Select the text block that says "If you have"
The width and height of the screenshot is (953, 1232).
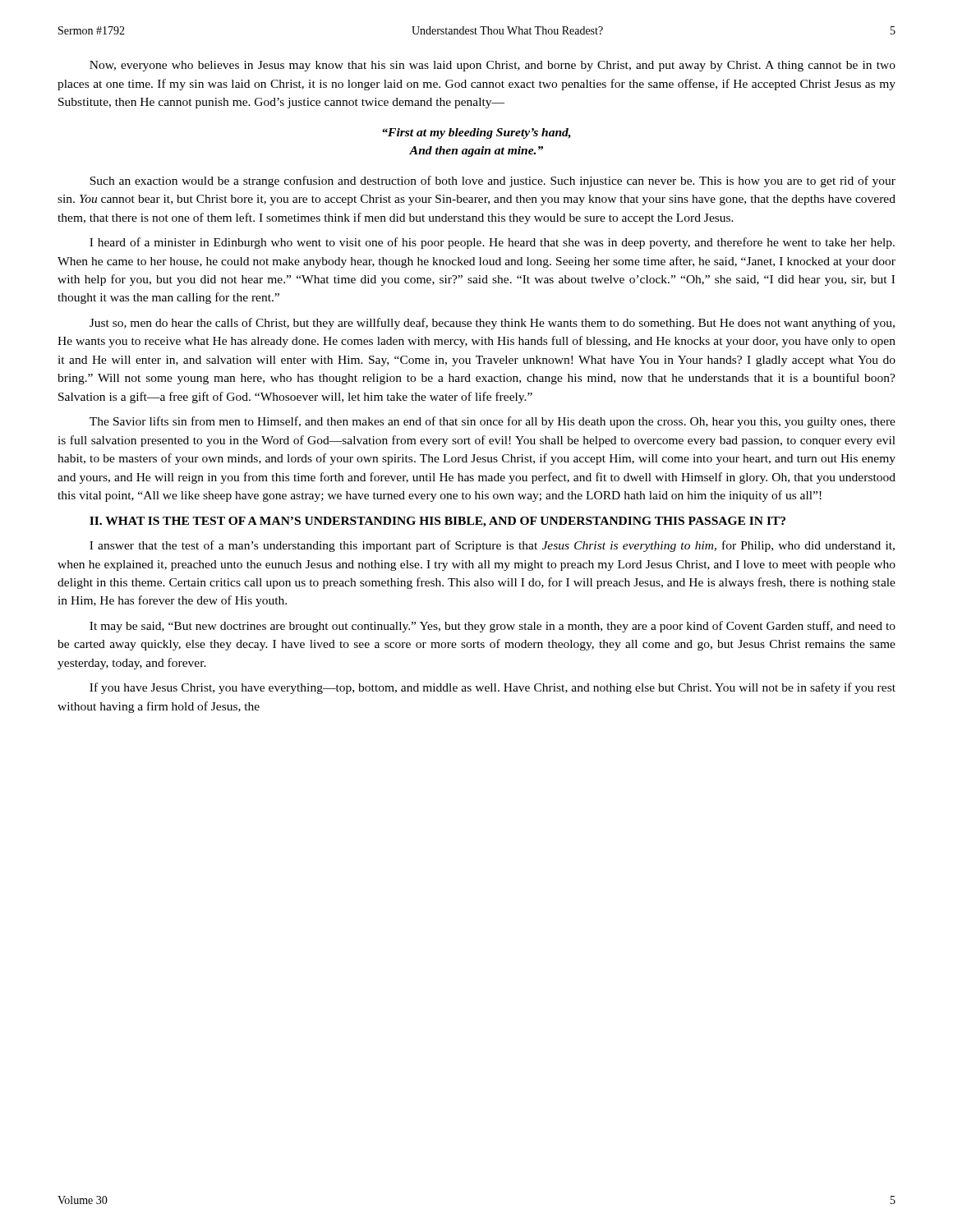coord(476,697)
